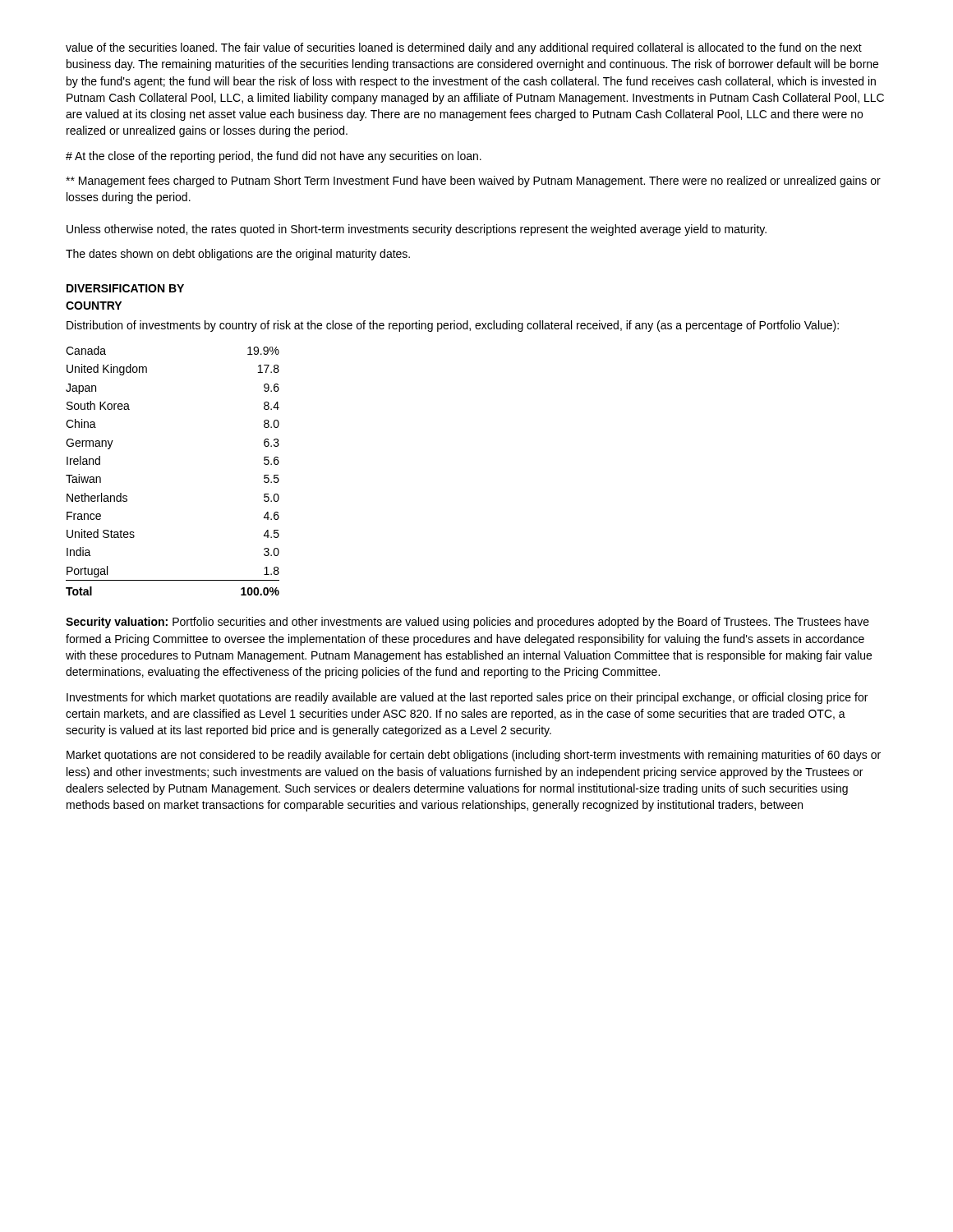Find the block on this page that starts "Market quotations are"
Screen dimensions: 1232x953
[473, 780]
